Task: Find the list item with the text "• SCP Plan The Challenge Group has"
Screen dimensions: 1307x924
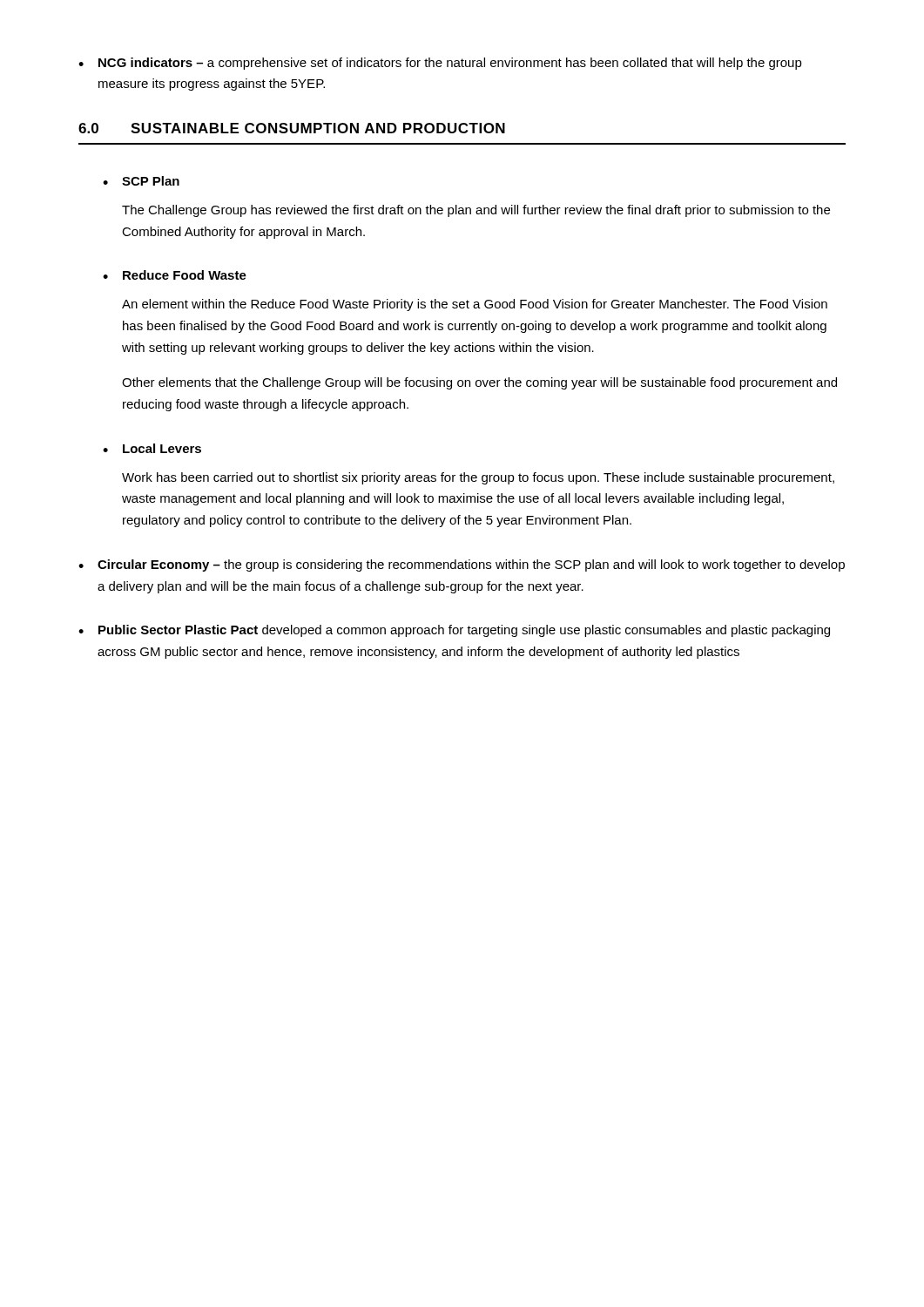Action: tap(474, 207)
